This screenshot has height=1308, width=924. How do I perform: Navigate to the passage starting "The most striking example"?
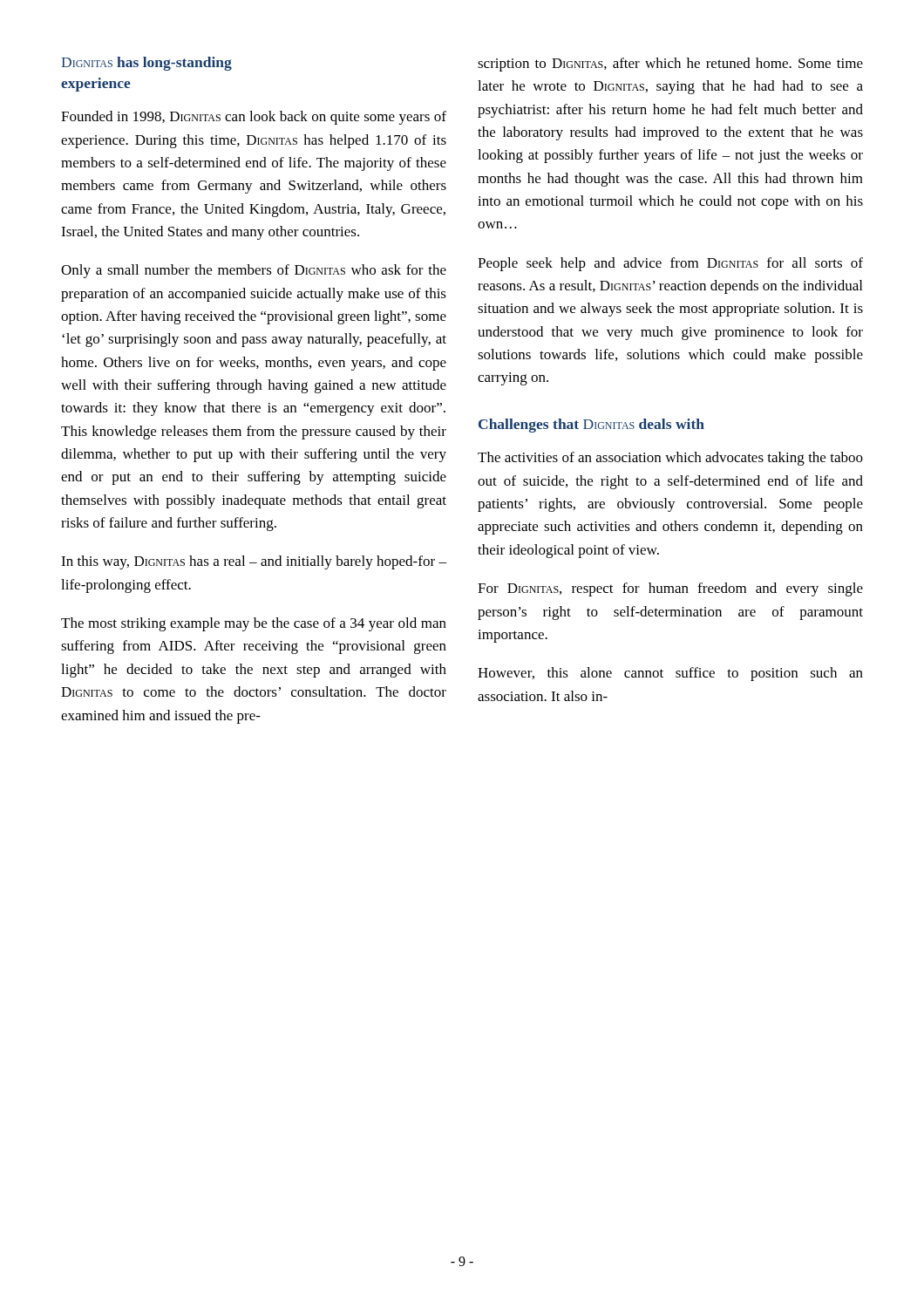pos(254,669)
